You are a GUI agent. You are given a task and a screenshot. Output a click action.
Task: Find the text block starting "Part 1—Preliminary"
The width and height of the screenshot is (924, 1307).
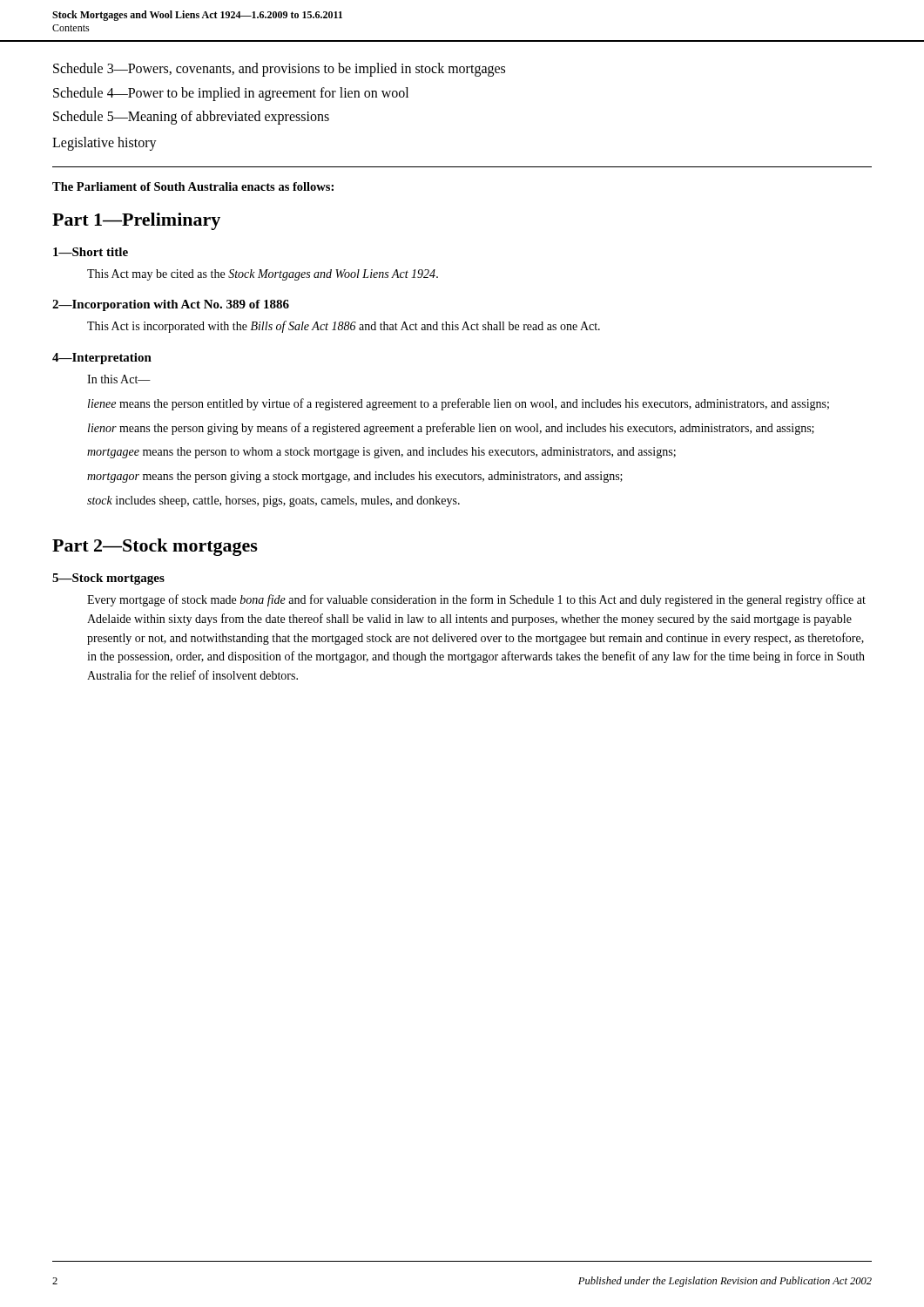click(x=136, y=219)
